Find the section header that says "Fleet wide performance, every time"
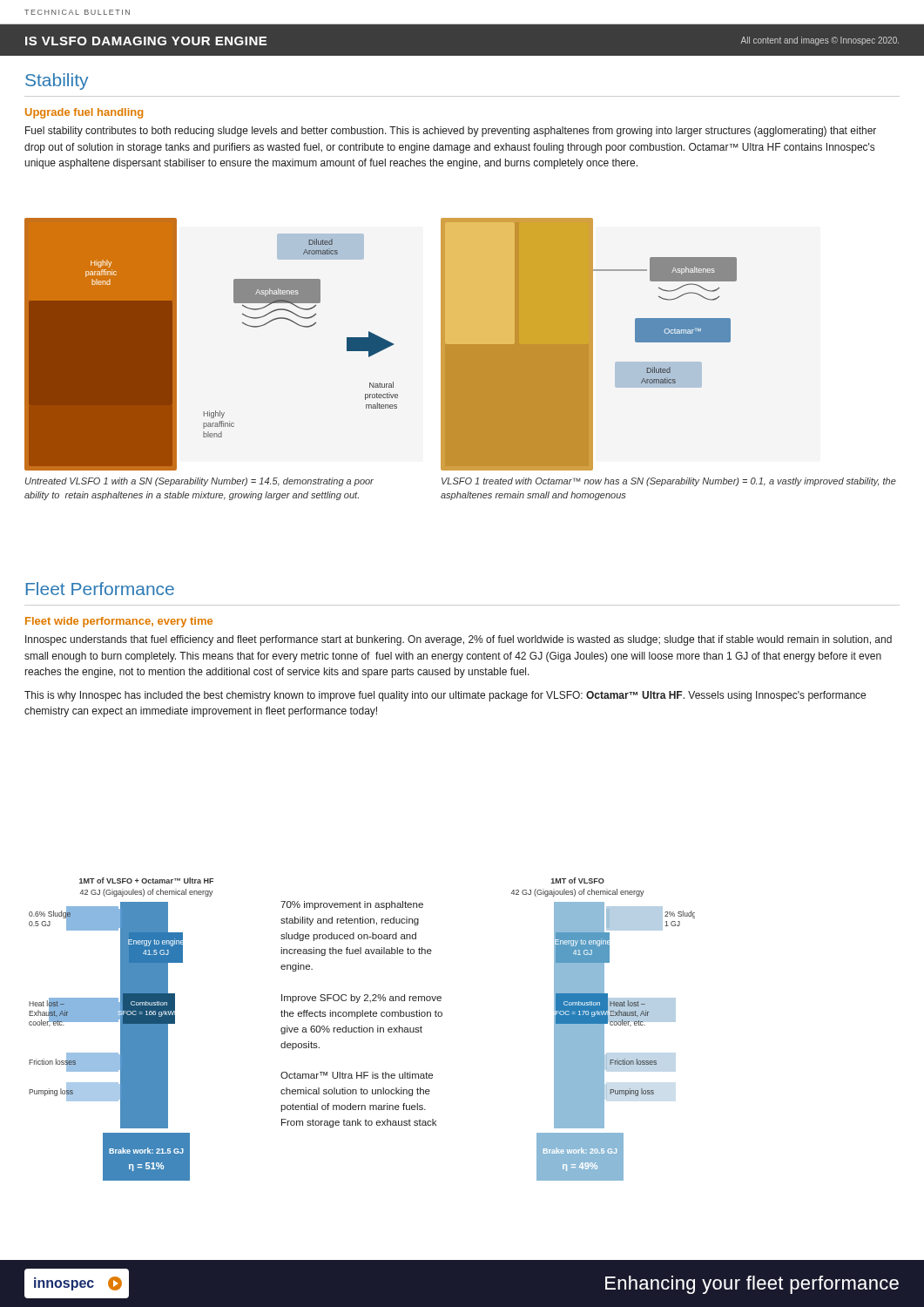The image size is (924, 1307). tap(119, 621)
